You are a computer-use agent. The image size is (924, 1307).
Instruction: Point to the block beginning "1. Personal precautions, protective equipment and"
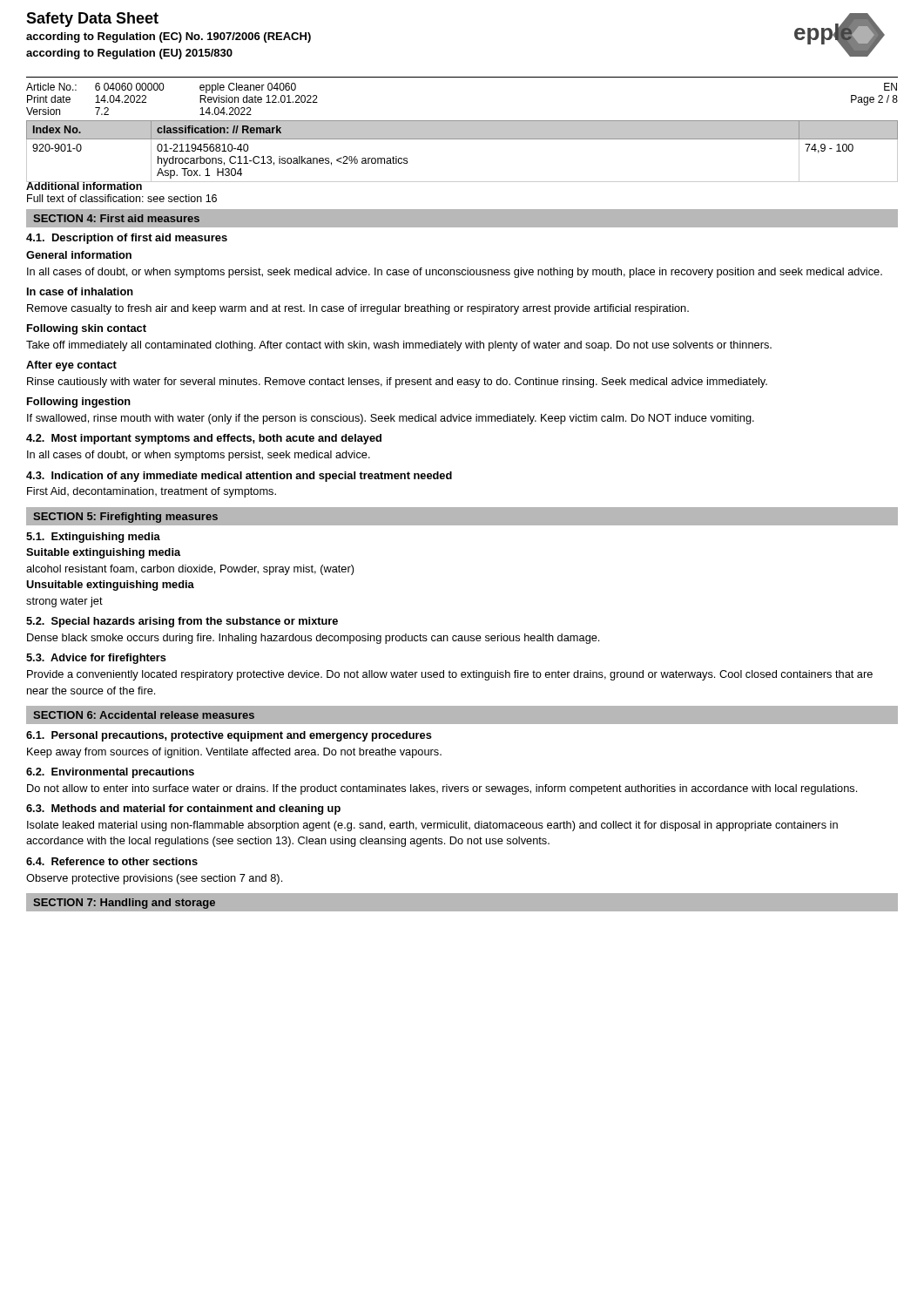coord(234,743)
